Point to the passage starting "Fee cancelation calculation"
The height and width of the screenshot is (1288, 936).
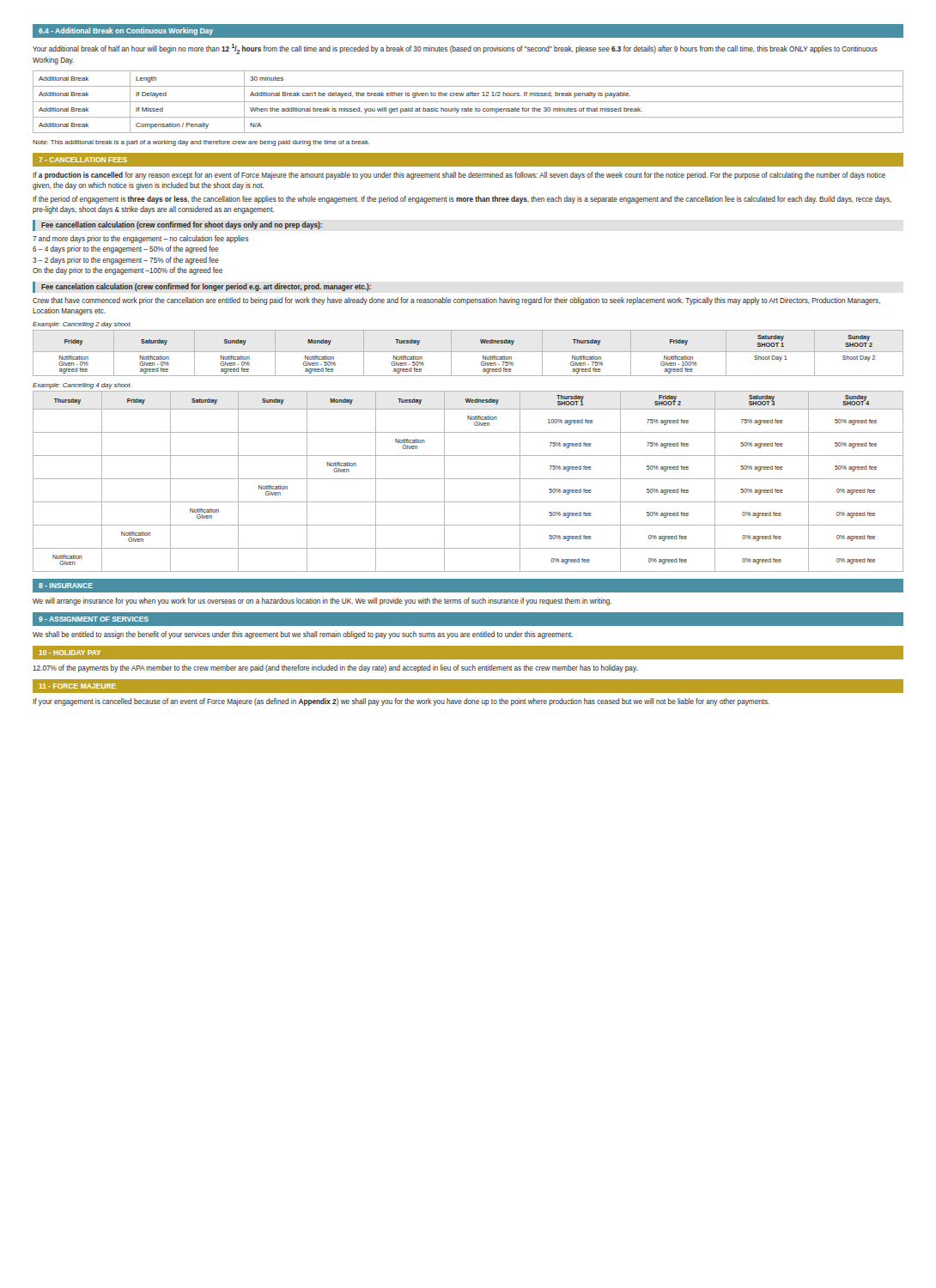206,287
